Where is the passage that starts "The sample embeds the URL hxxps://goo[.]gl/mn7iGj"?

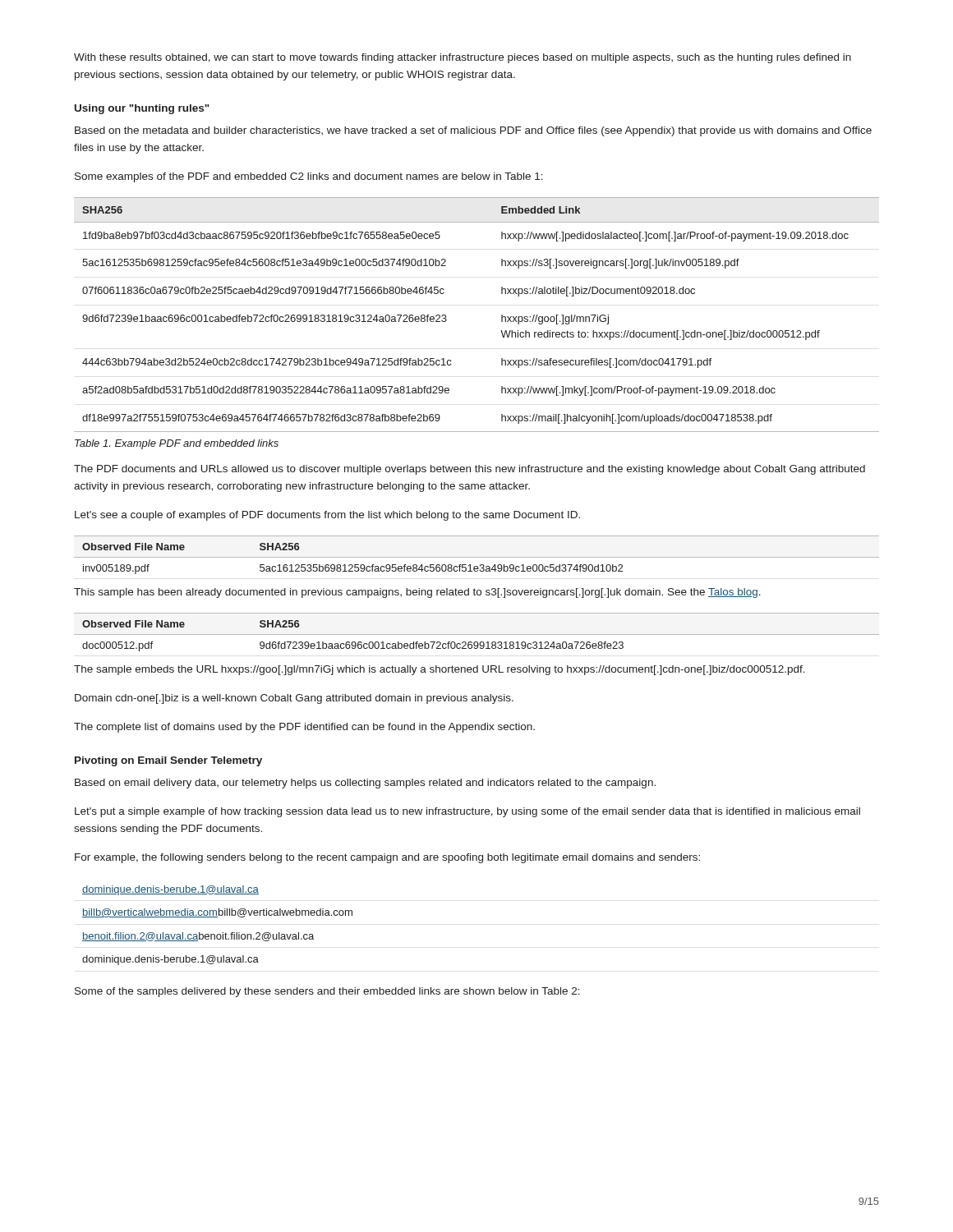(440, 669)
